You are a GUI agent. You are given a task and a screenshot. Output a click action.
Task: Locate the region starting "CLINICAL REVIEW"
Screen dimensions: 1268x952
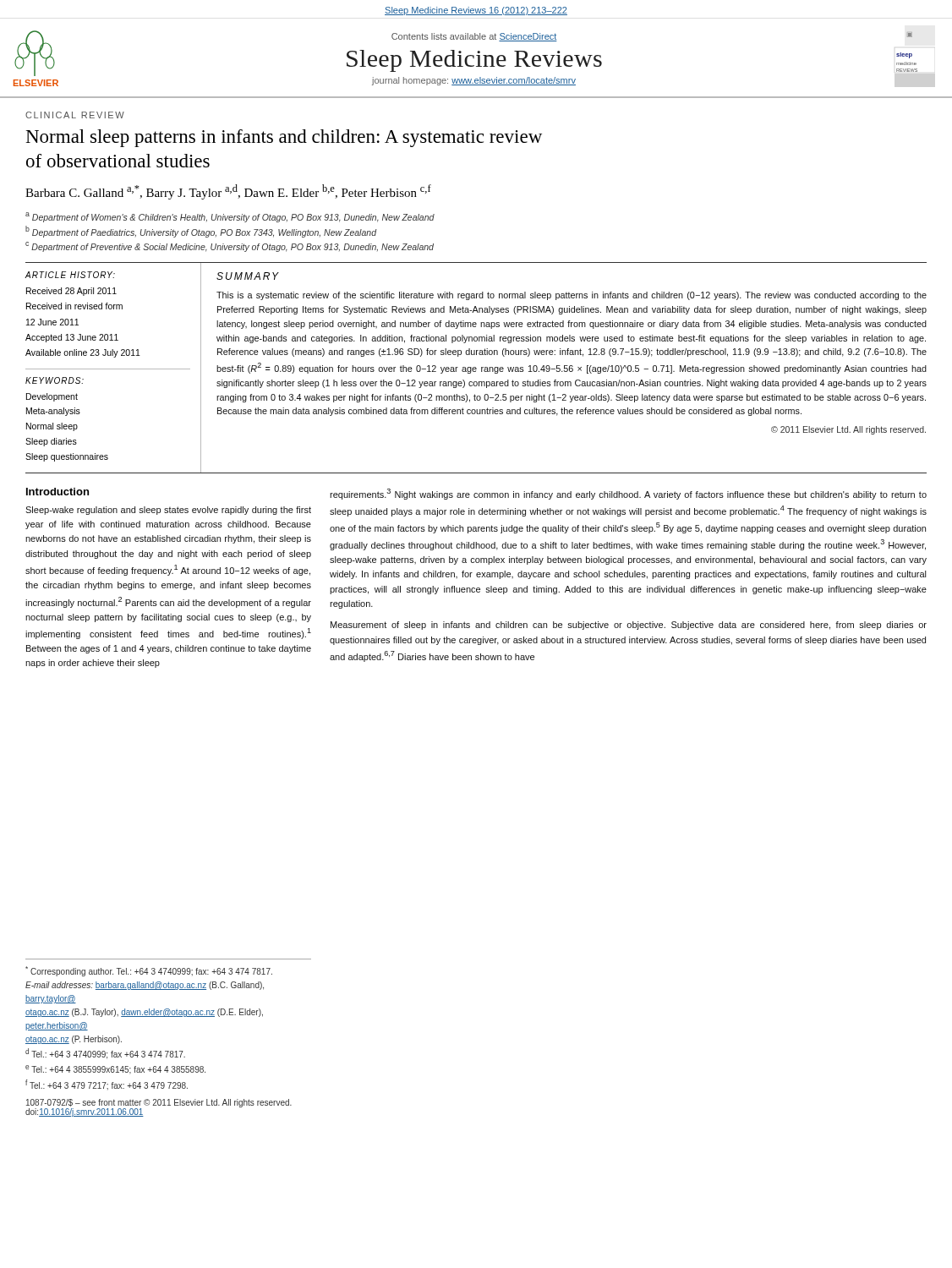[75, 115]
